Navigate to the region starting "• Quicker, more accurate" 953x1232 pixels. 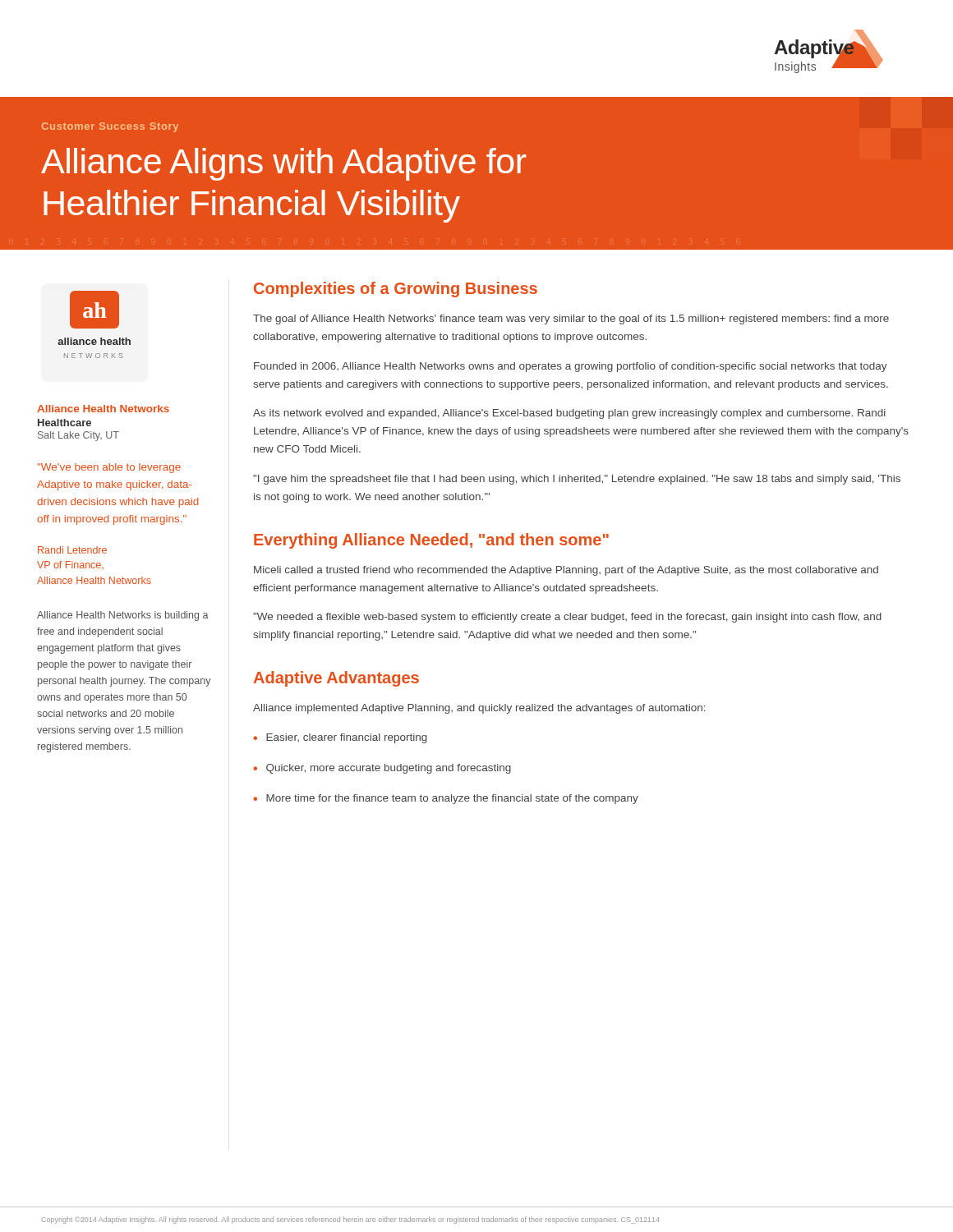pos(382,769)
